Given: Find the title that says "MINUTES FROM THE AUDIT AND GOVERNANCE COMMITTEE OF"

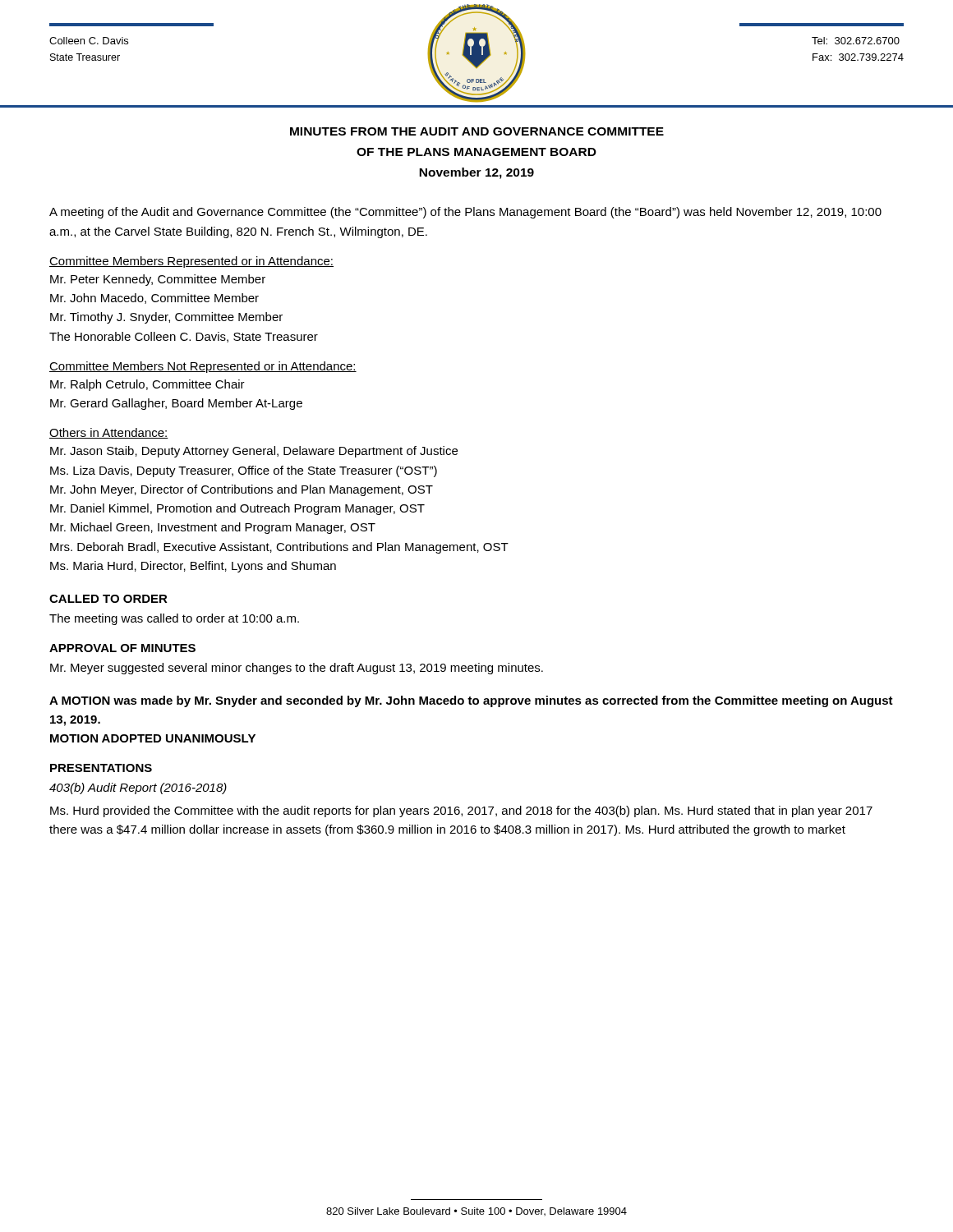Looking at the screenshot, I should tap(476, 151).
